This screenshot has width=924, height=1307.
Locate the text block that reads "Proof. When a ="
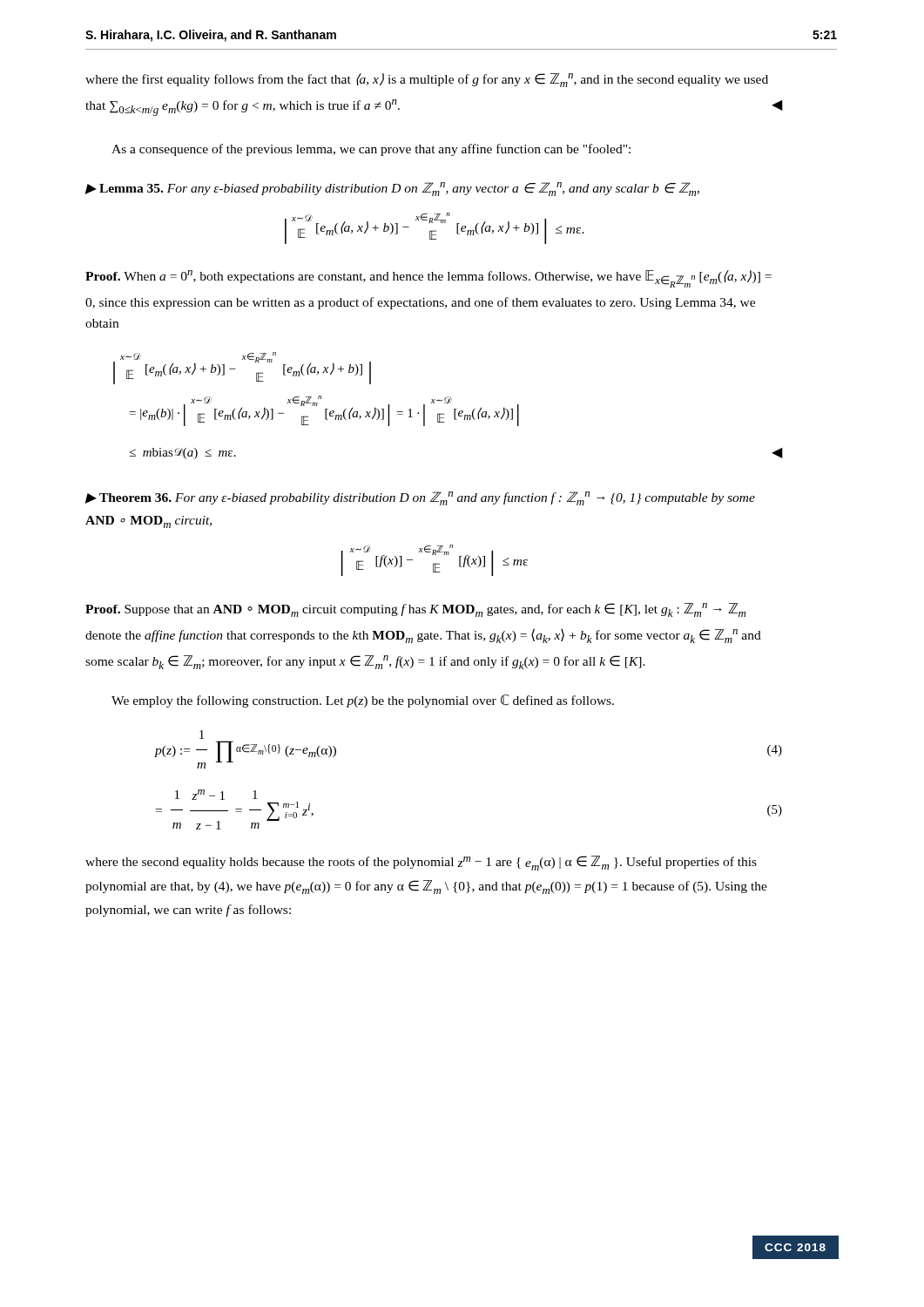click(429, 297)
